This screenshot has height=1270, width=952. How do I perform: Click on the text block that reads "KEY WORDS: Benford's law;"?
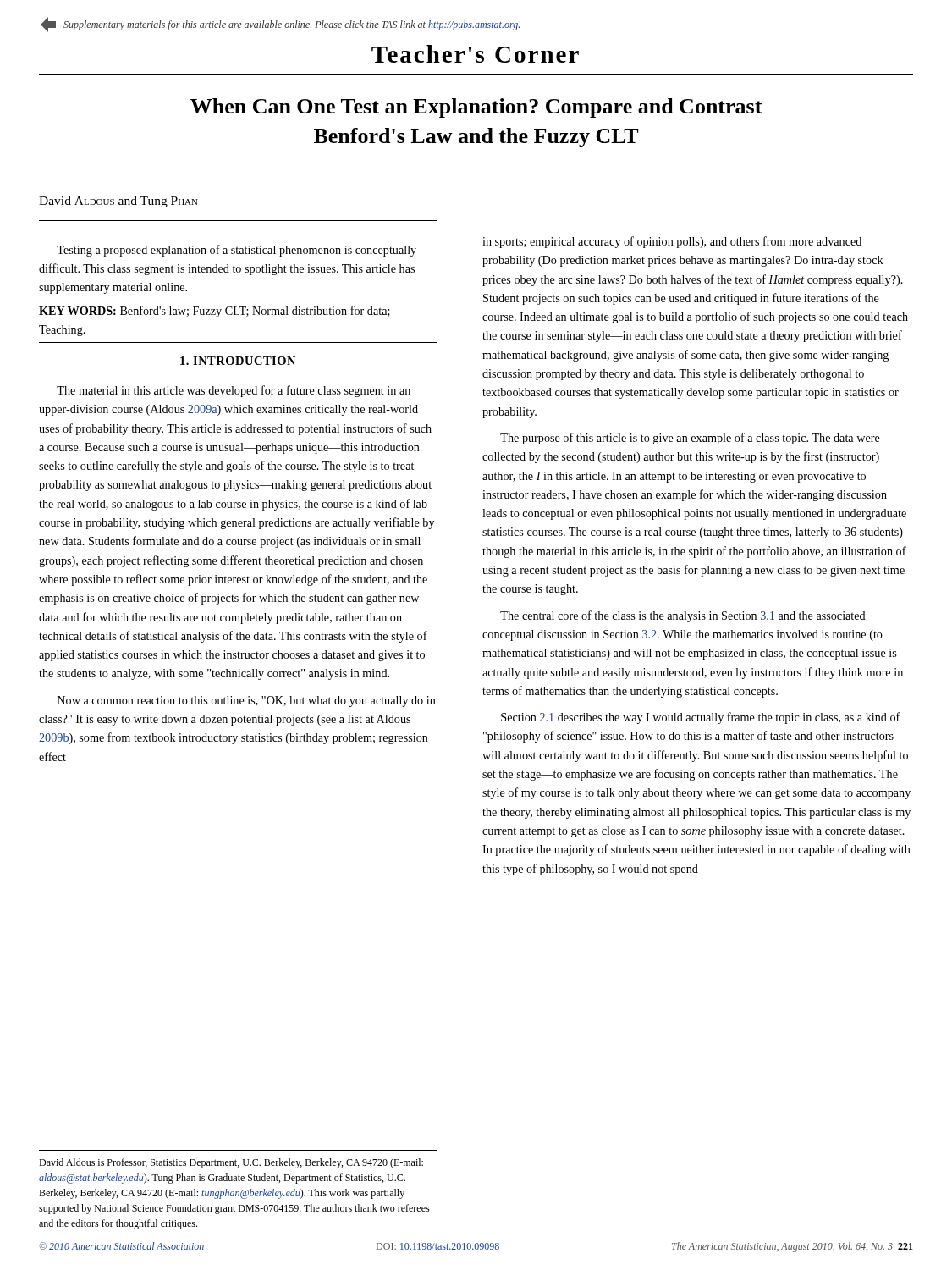238,320
